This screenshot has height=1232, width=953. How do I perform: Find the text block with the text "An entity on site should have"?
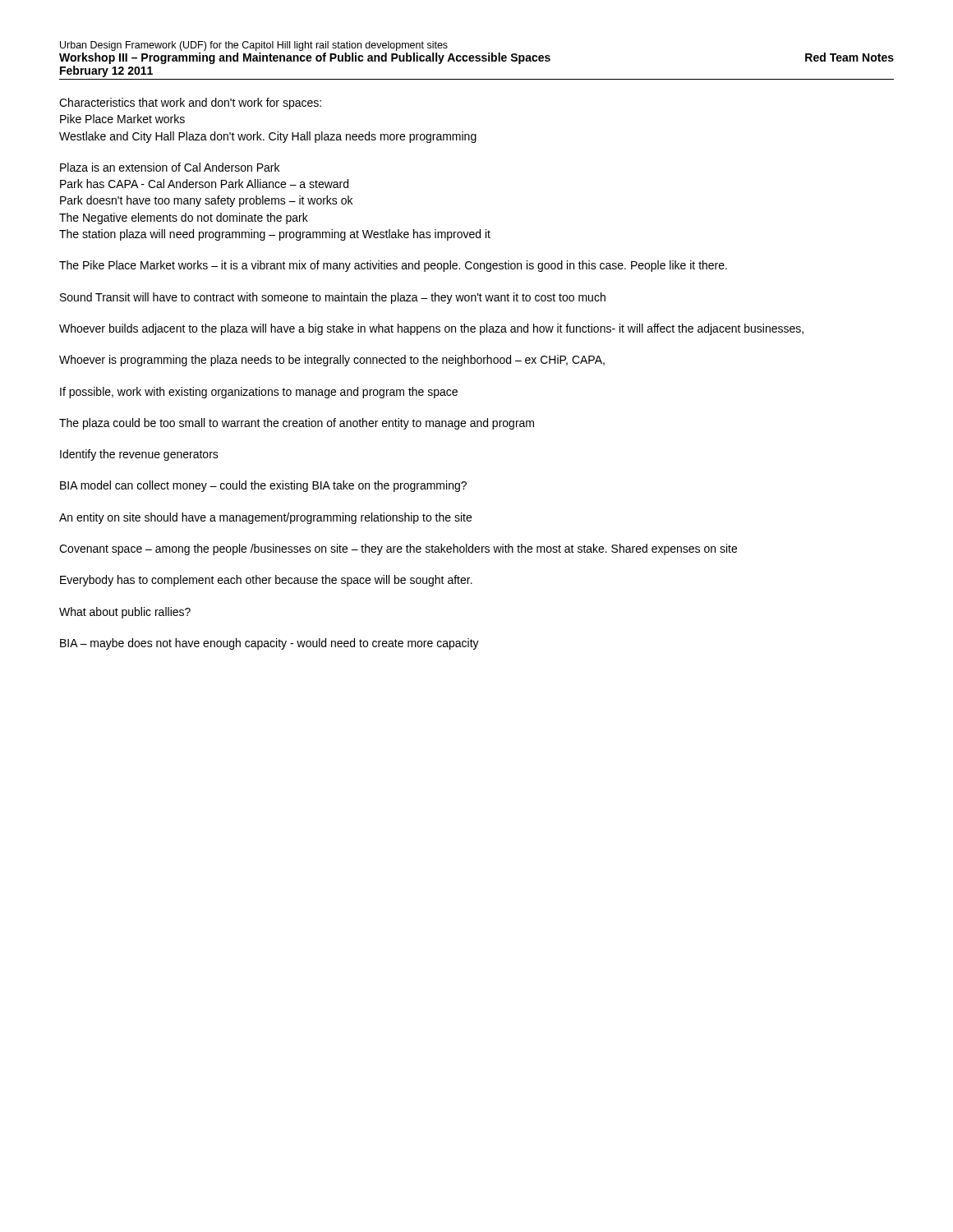click(x=266, y=517)
